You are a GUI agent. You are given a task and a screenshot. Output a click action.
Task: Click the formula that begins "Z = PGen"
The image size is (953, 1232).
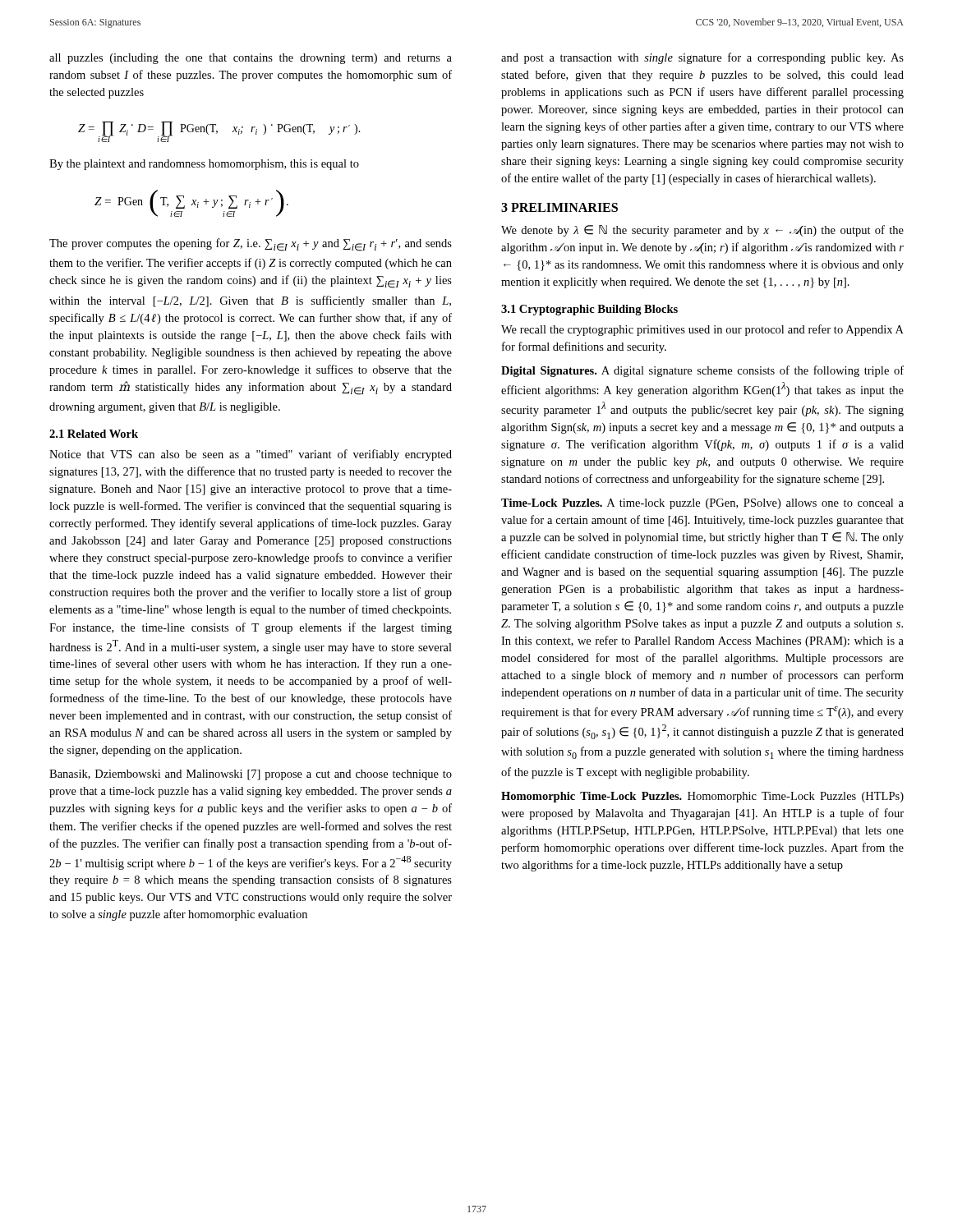(251, 202)
